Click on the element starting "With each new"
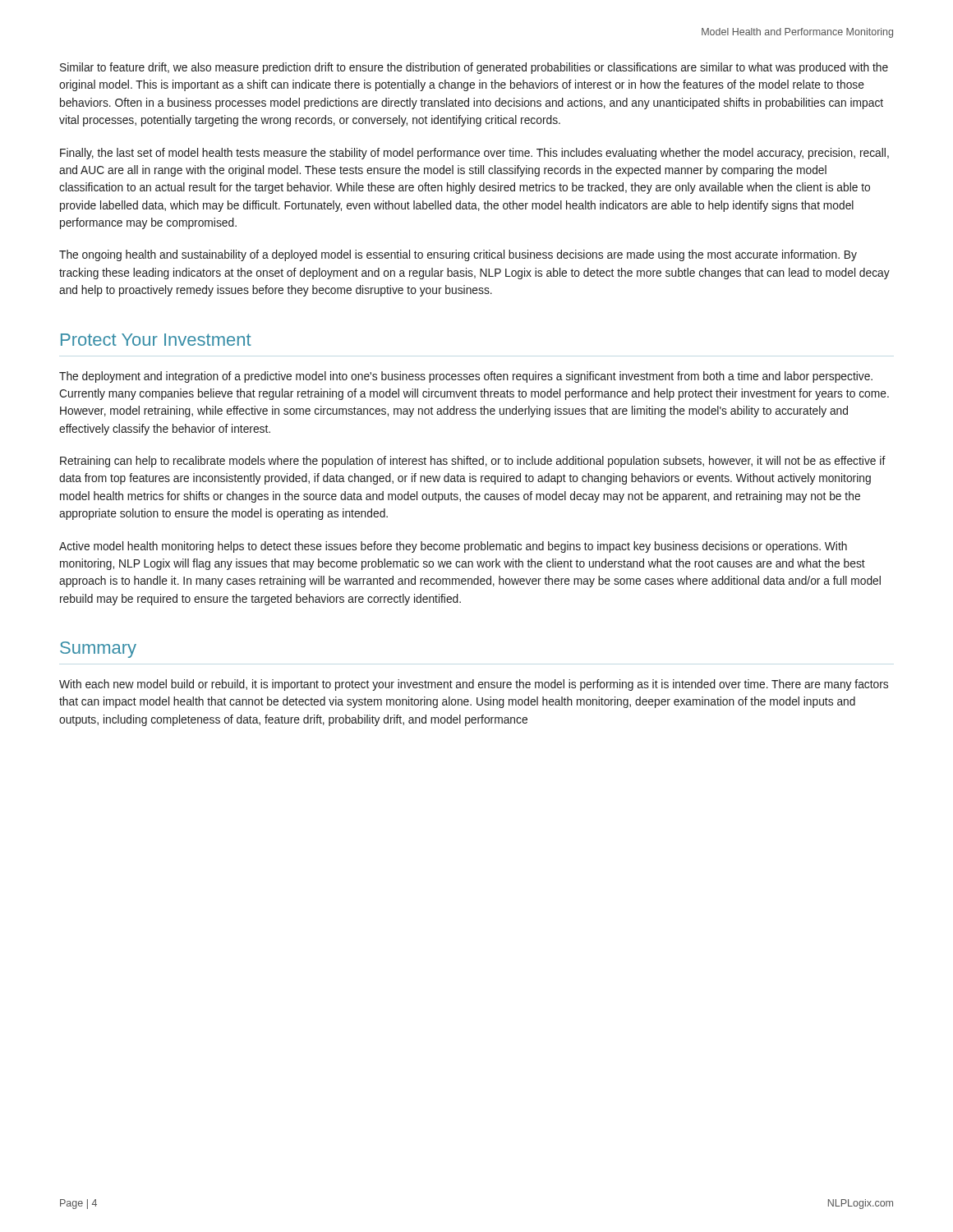Viewport: 953px width, 1232px height. click(x=474, y=702)
